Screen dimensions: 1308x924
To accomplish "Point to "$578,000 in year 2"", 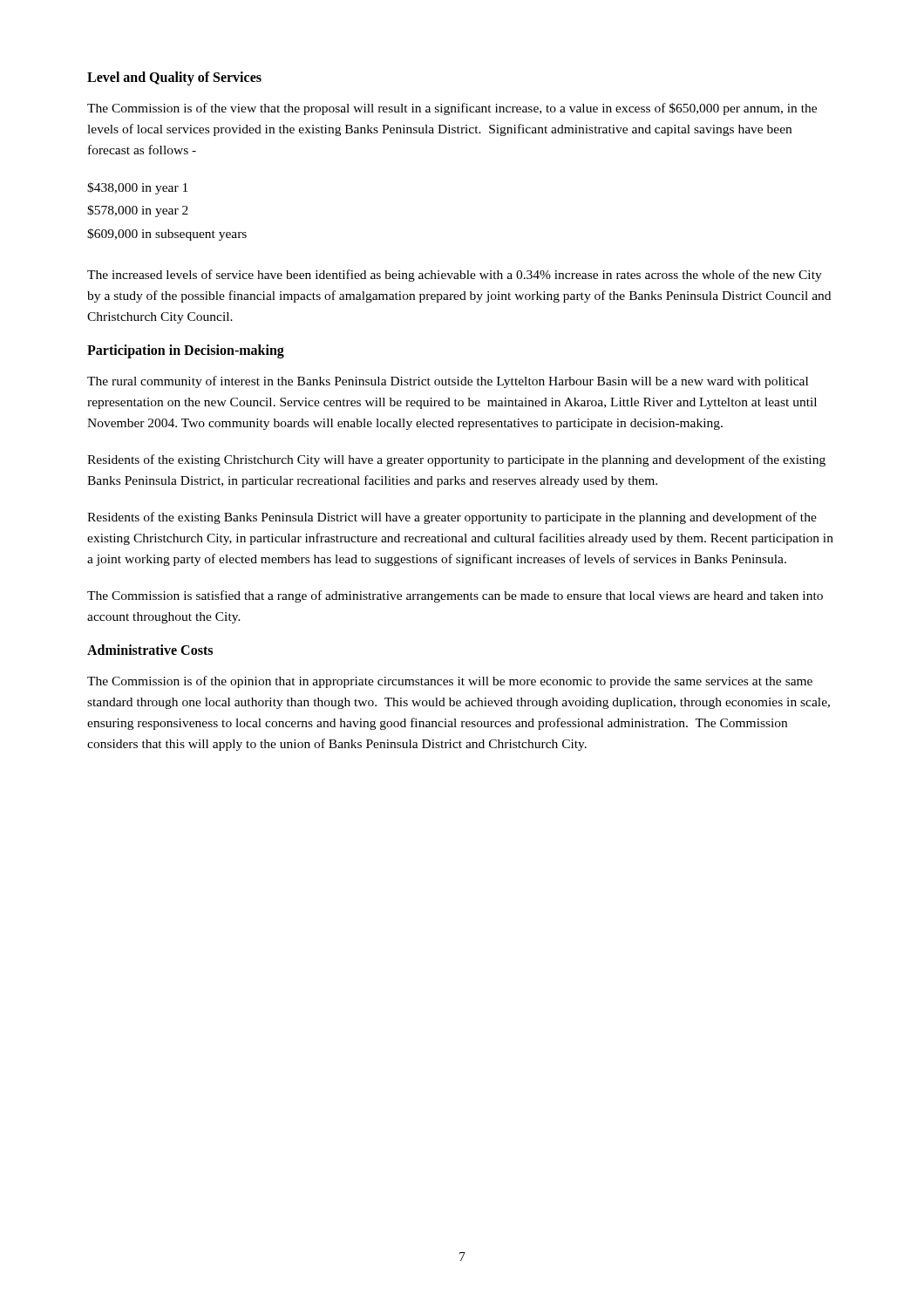I will (x=138, y=210).
